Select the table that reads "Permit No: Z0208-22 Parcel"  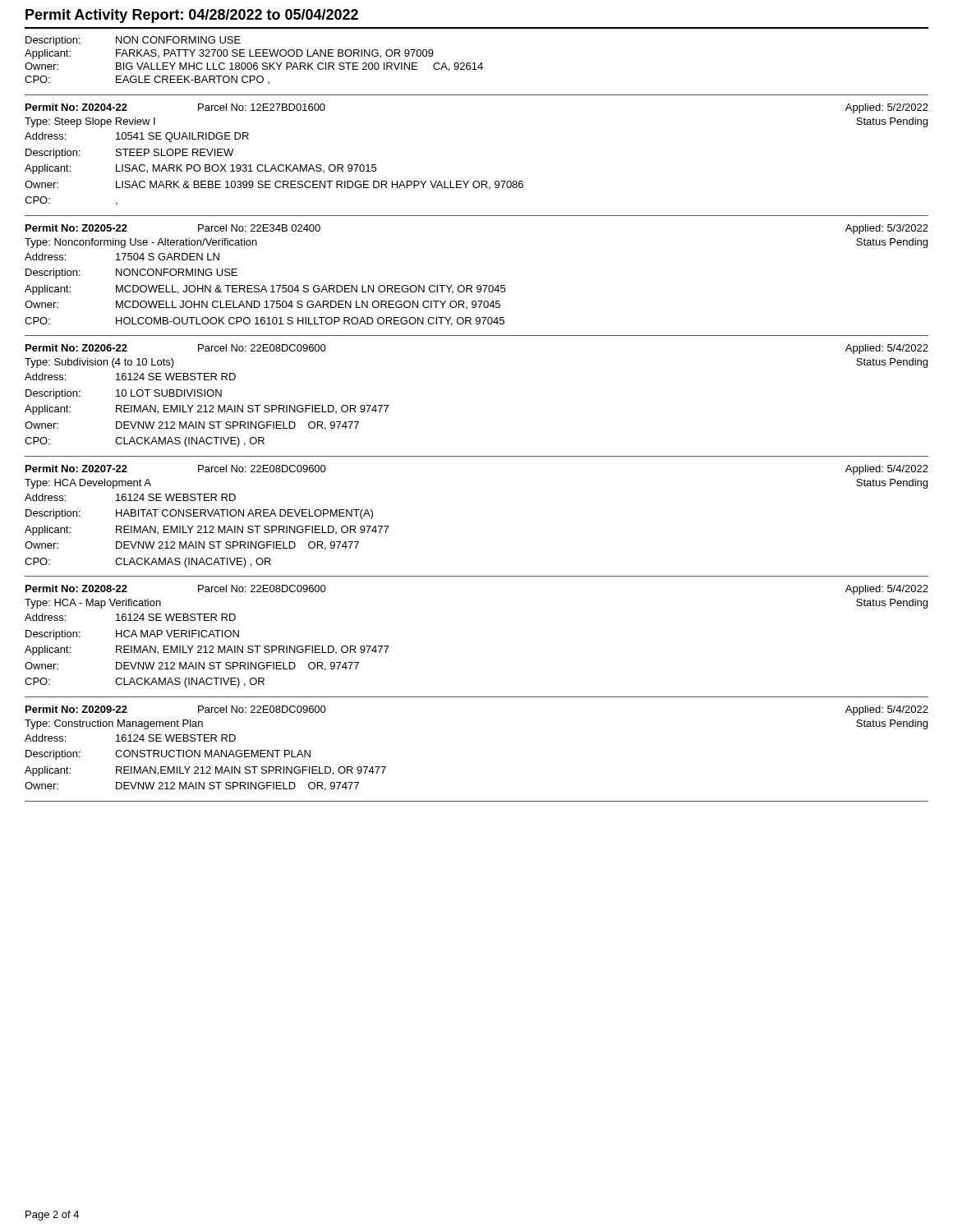point(476,637)
